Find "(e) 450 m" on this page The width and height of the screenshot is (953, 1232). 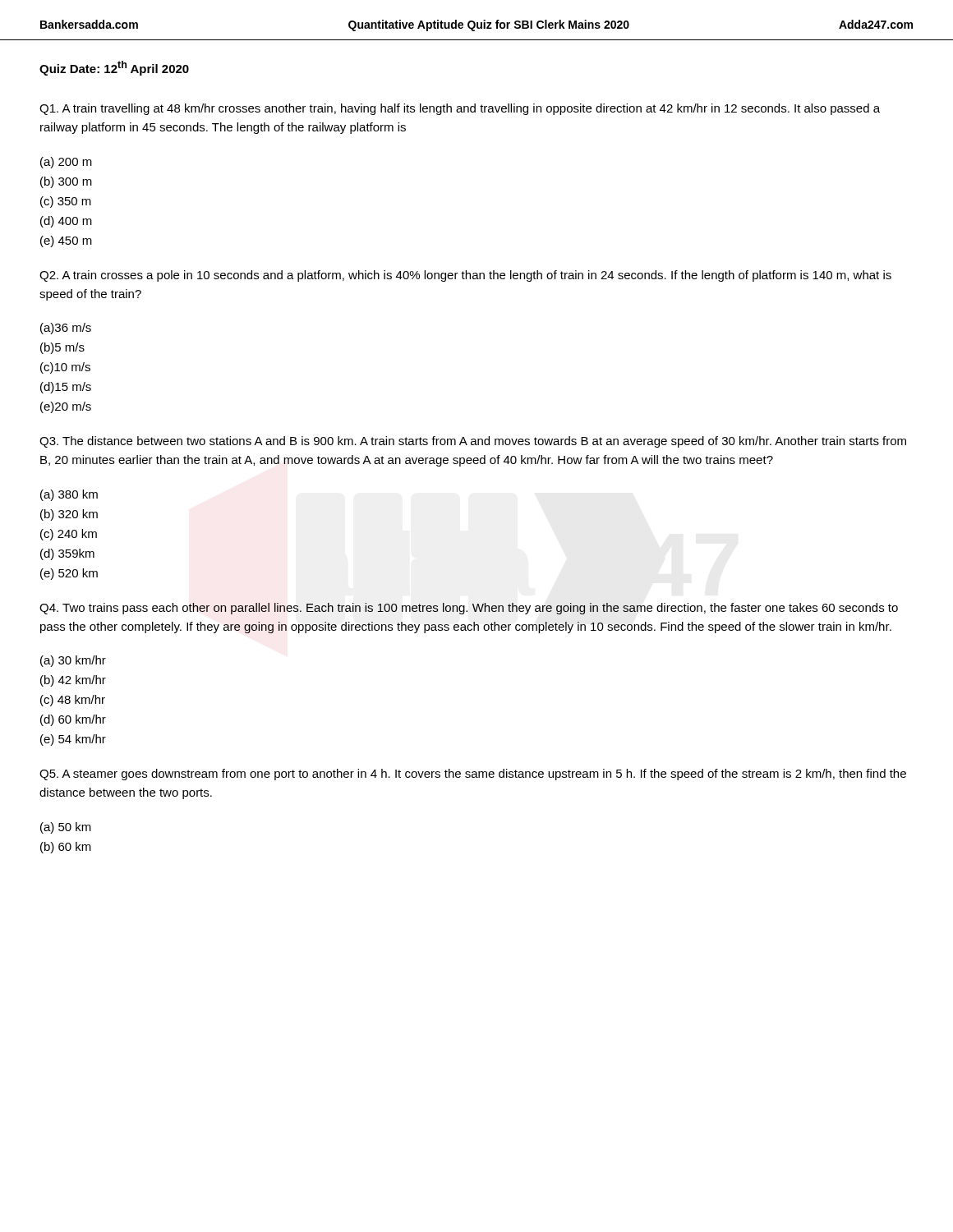click(x=66, y=240)
